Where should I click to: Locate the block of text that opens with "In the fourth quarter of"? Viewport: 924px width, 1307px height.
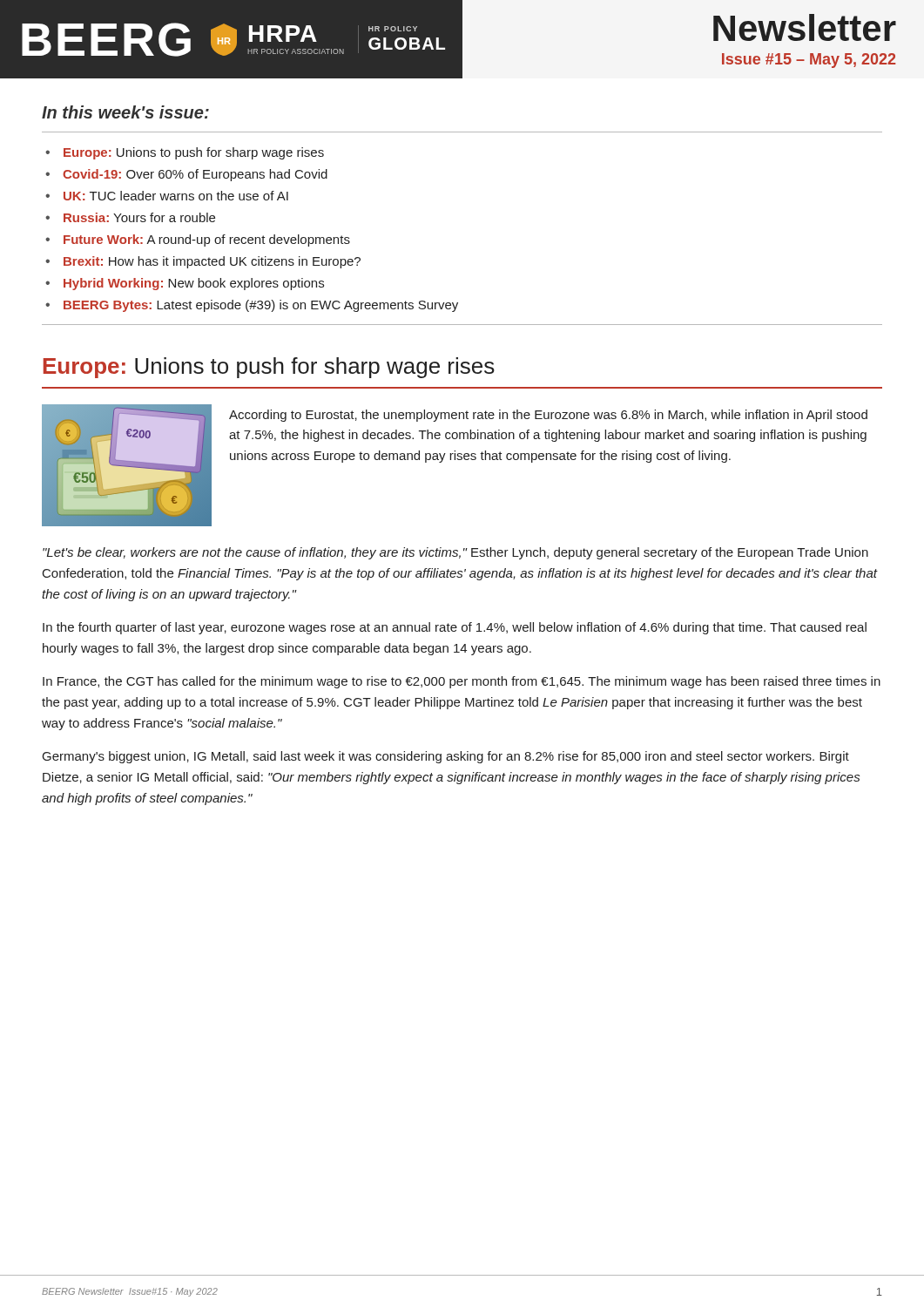click(454, 637)
